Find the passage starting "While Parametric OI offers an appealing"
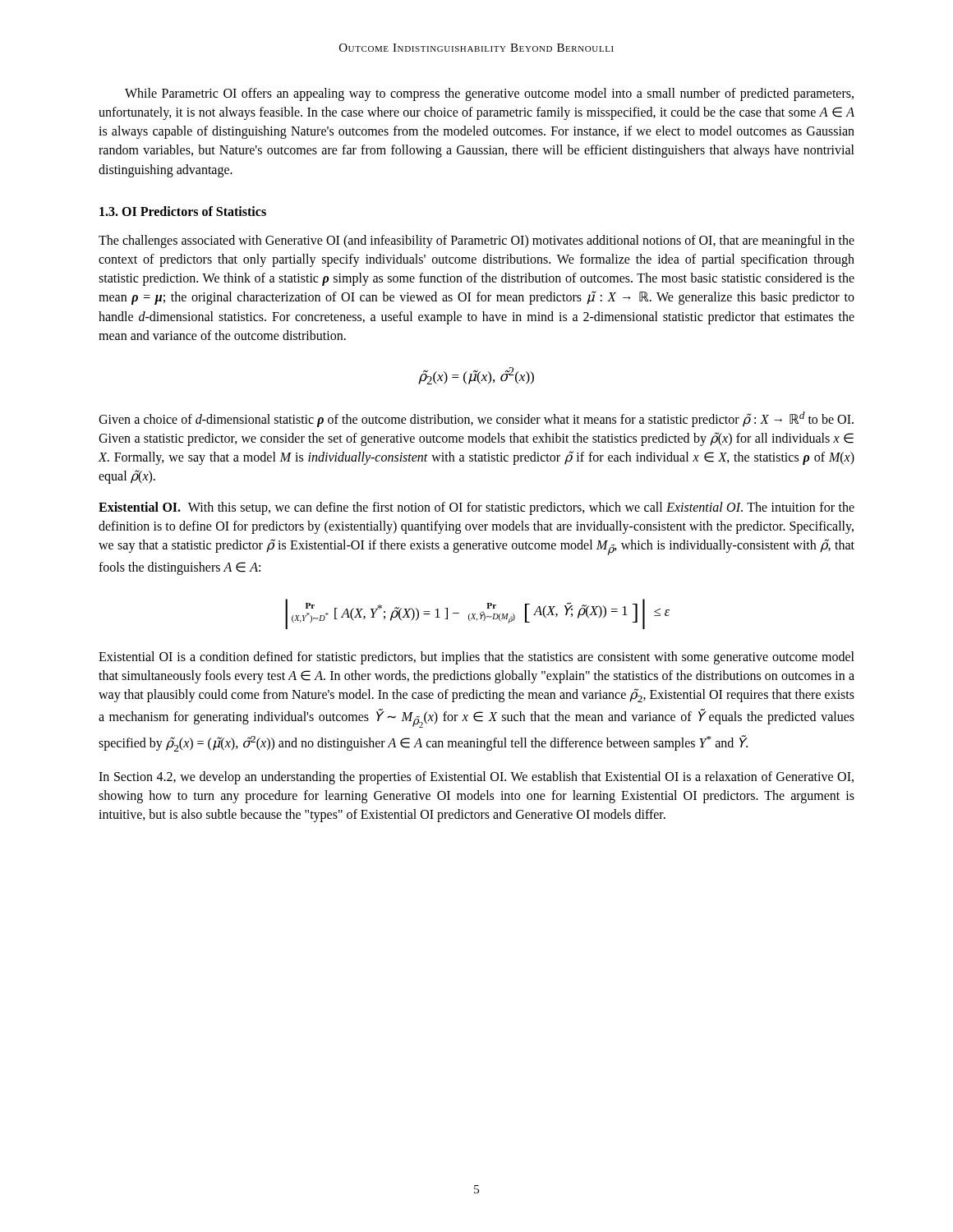Image resolution: width=953 pixels, height=1232 pixels. coord(476,131)
